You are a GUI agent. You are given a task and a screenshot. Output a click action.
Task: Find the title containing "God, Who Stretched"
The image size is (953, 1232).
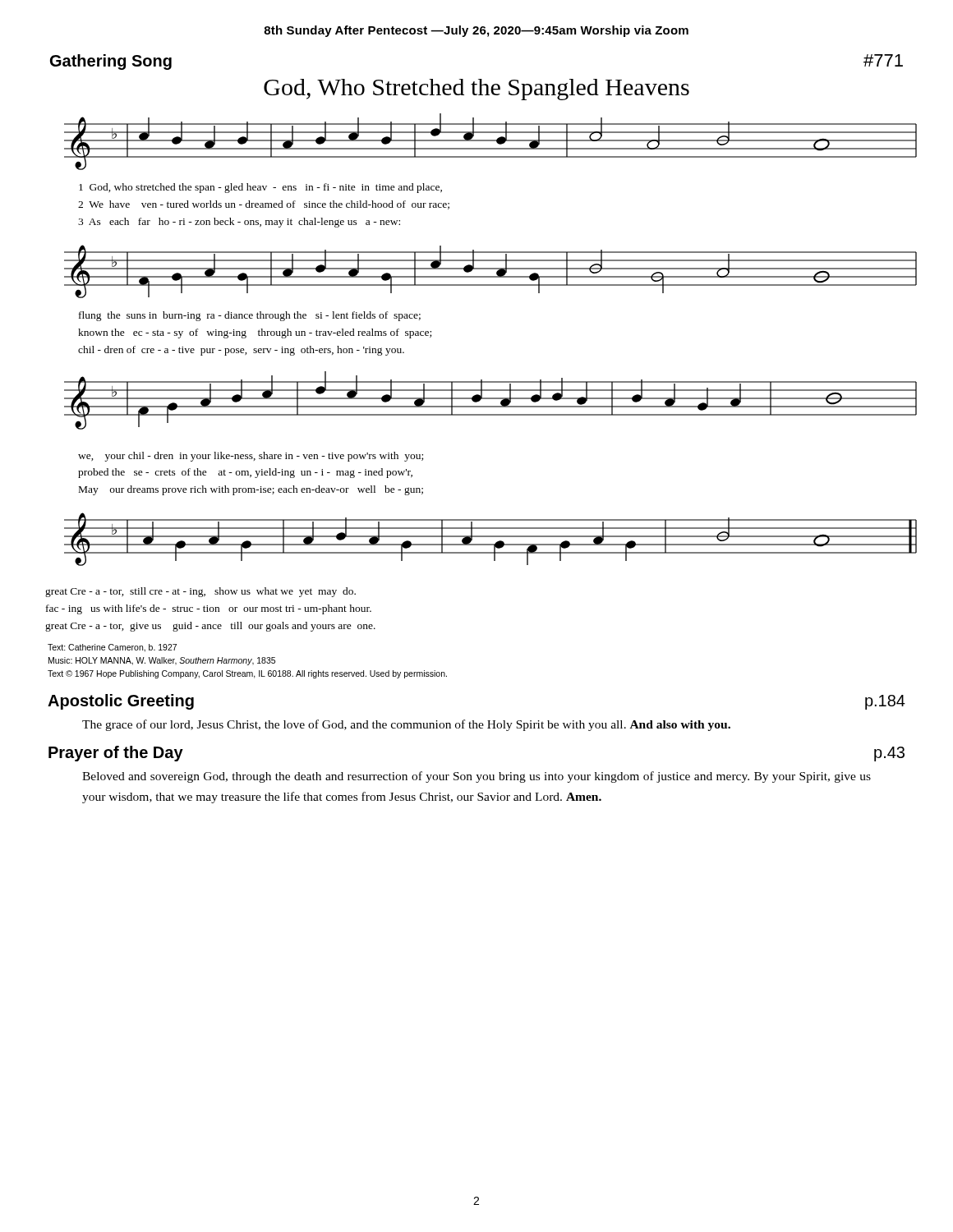(476, 87)
